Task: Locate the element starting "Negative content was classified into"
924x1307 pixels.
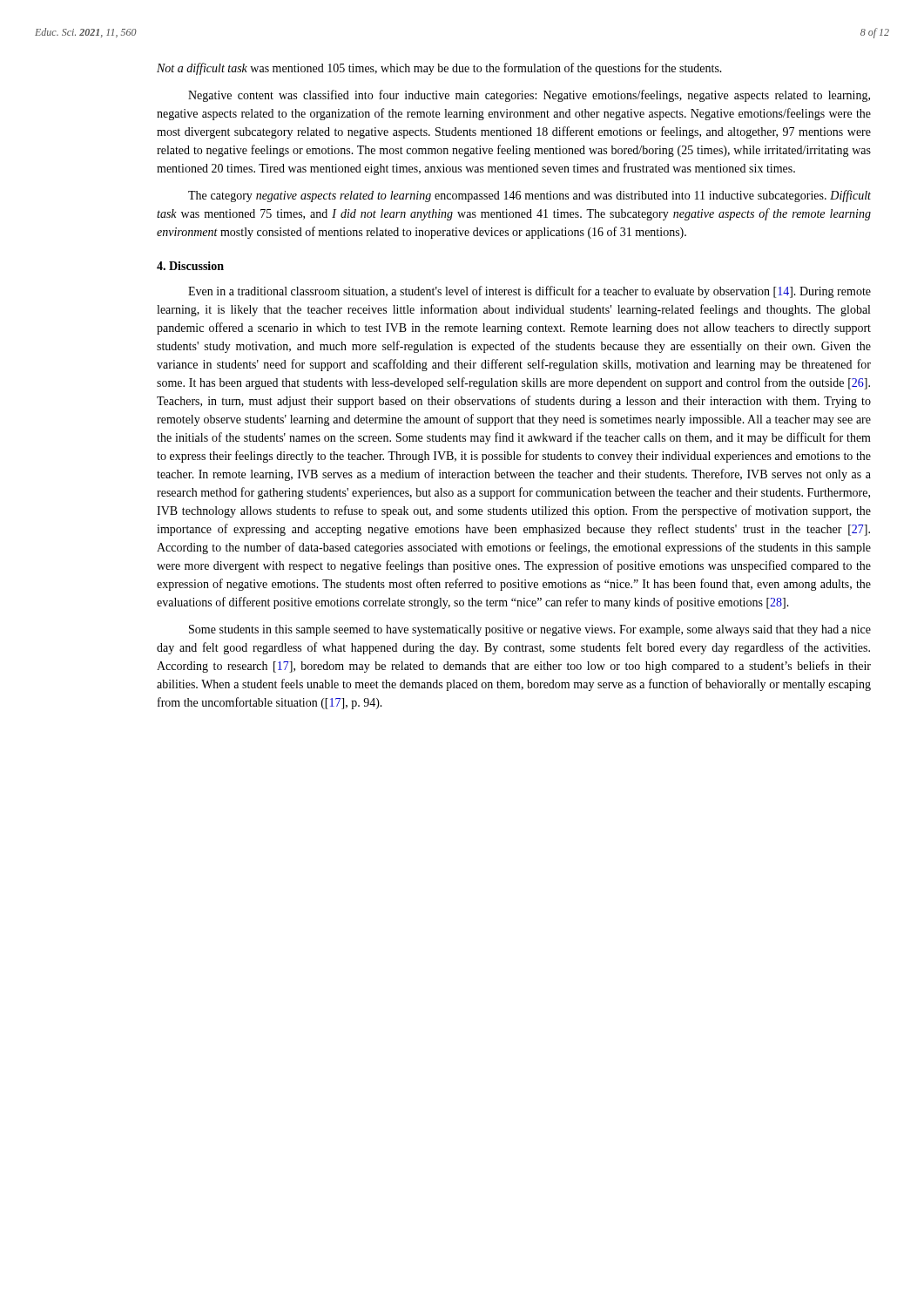Action: pyautogui.click(x=514, y=132)
